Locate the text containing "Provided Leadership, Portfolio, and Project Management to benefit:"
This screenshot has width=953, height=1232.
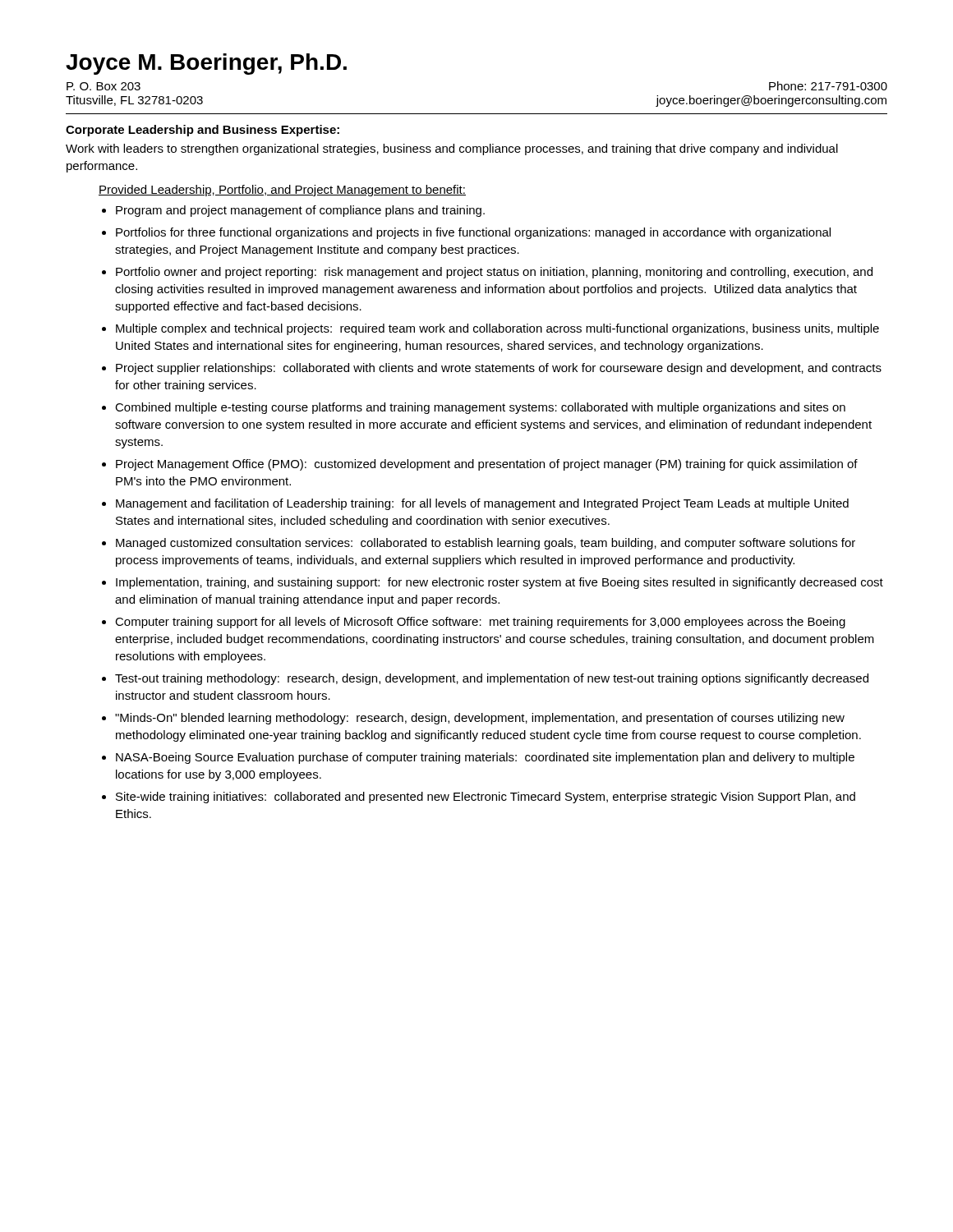point(282,189)
